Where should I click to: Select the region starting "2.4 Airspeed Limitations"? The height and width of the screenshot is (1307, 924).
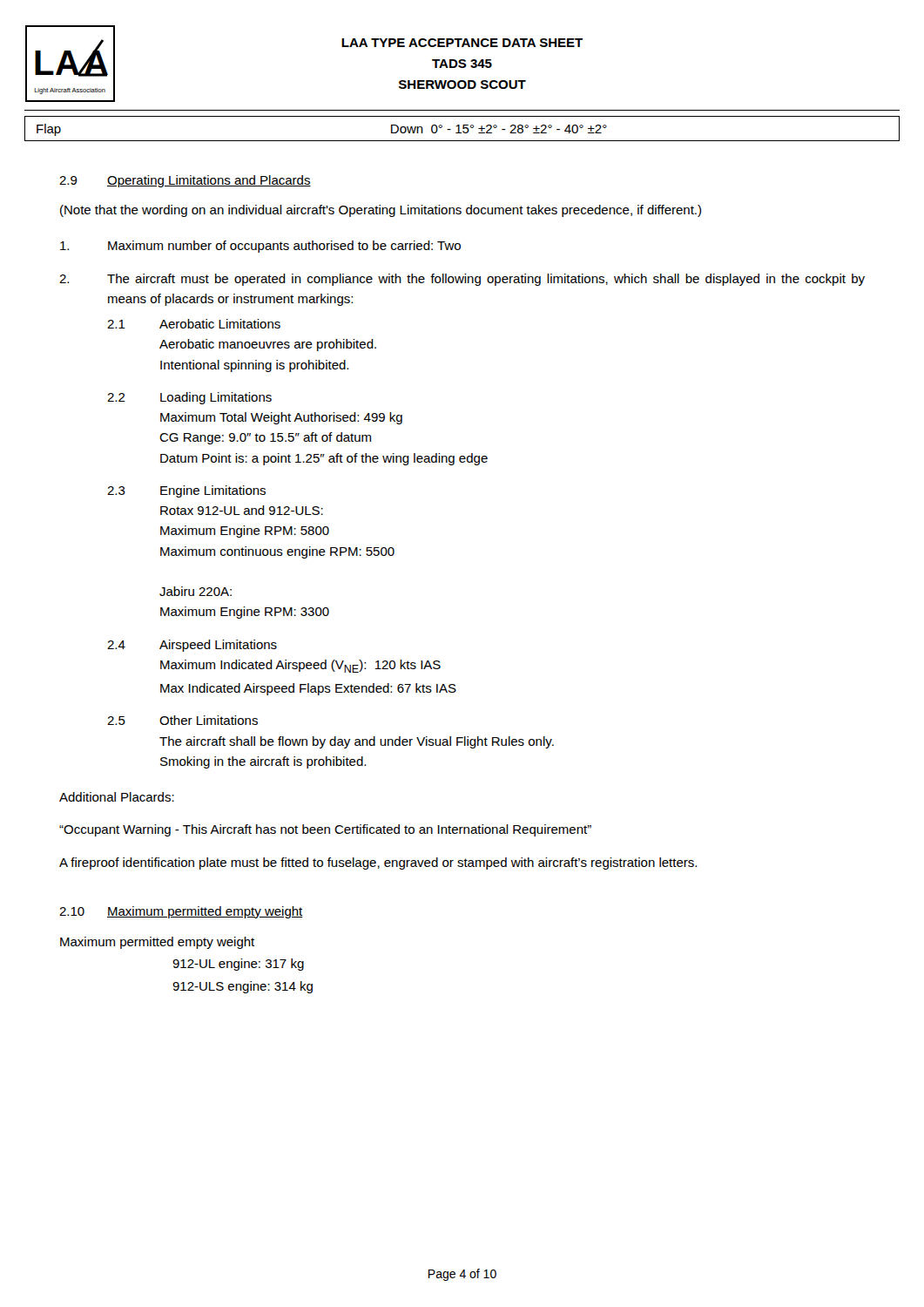coord(282,666)
